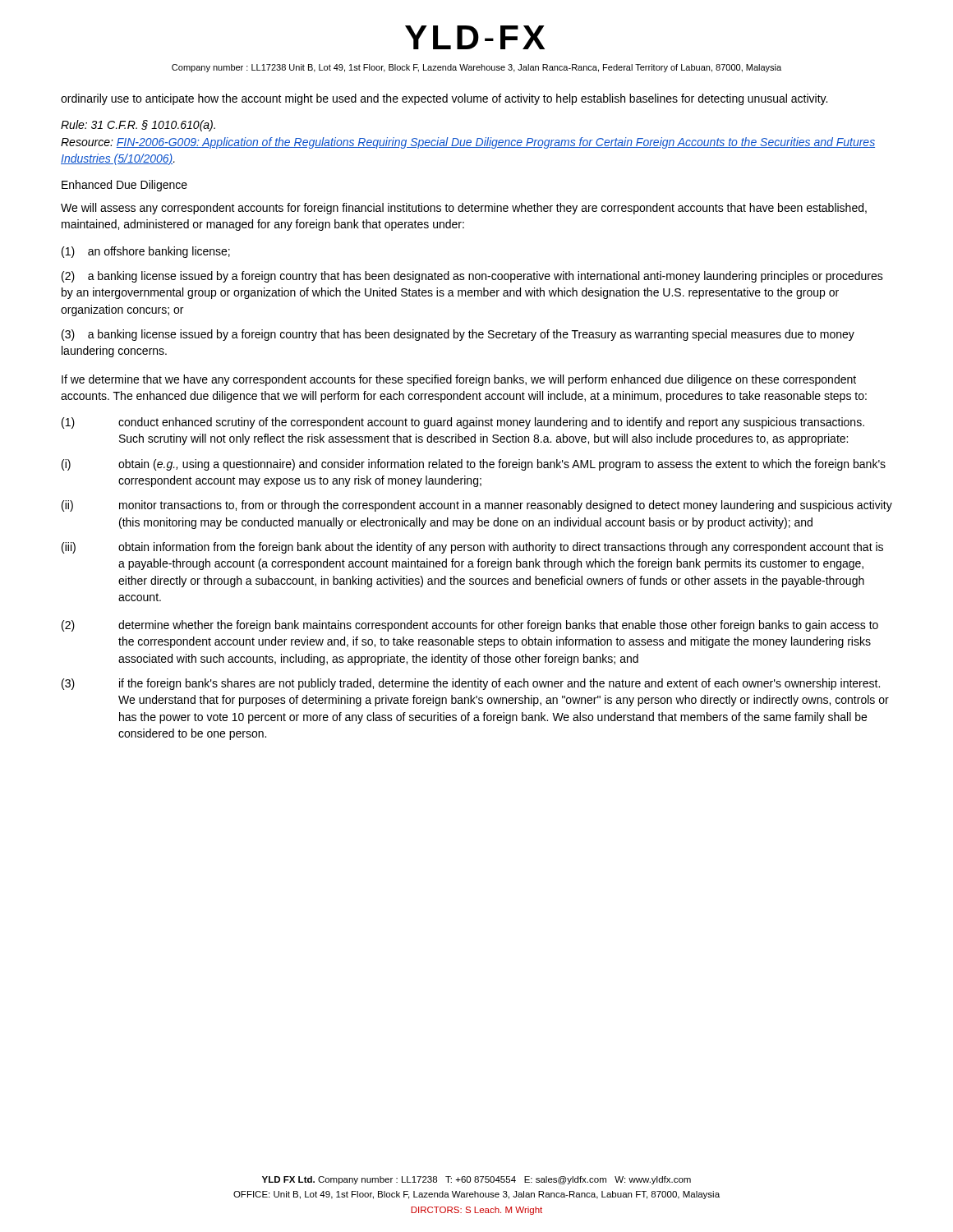
Task: Point to the region starting "(3) if the foreign"
Action: (476, 708)
